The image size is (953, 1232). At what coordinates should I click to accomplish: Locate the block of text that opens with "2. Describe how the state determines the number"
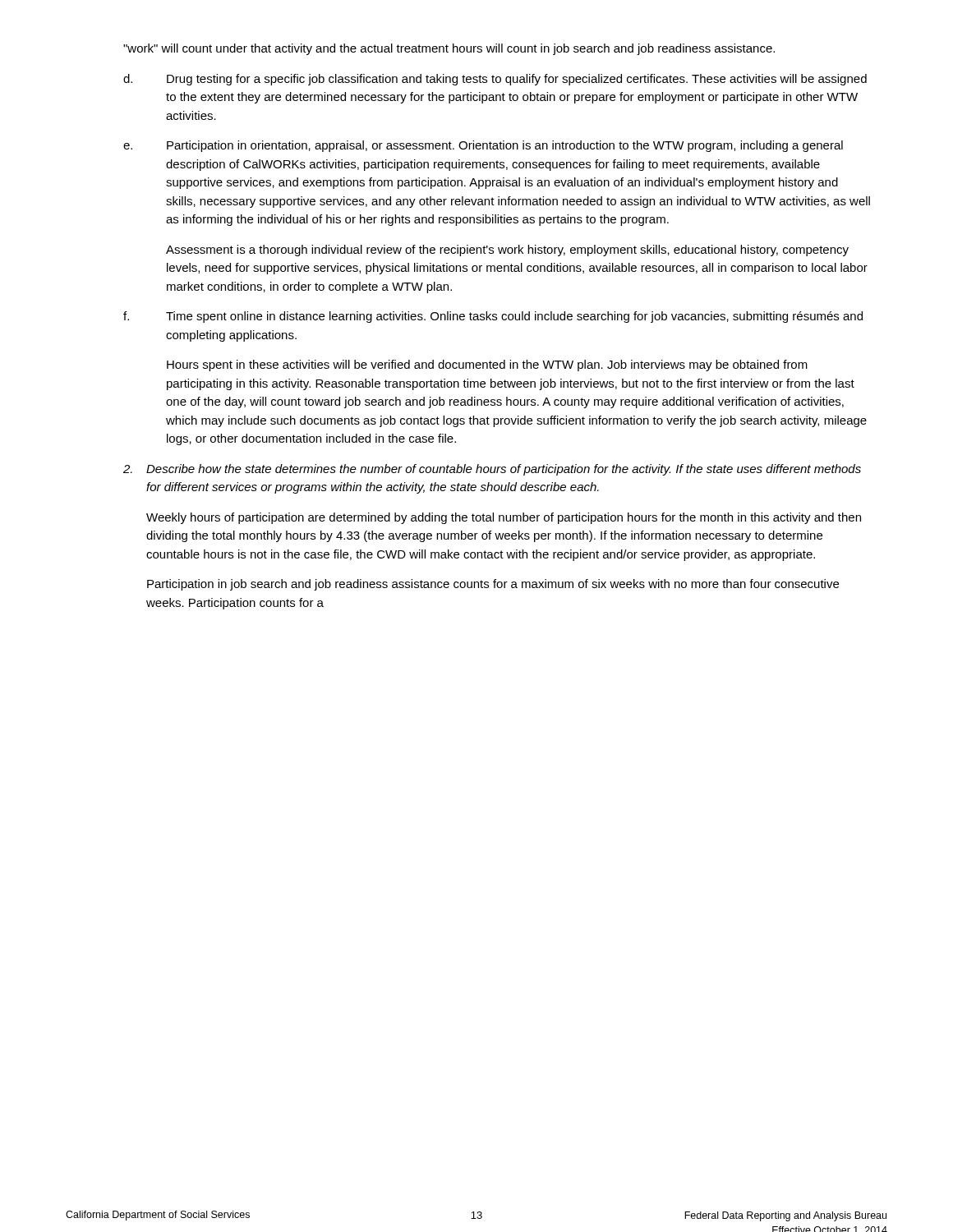497,478
